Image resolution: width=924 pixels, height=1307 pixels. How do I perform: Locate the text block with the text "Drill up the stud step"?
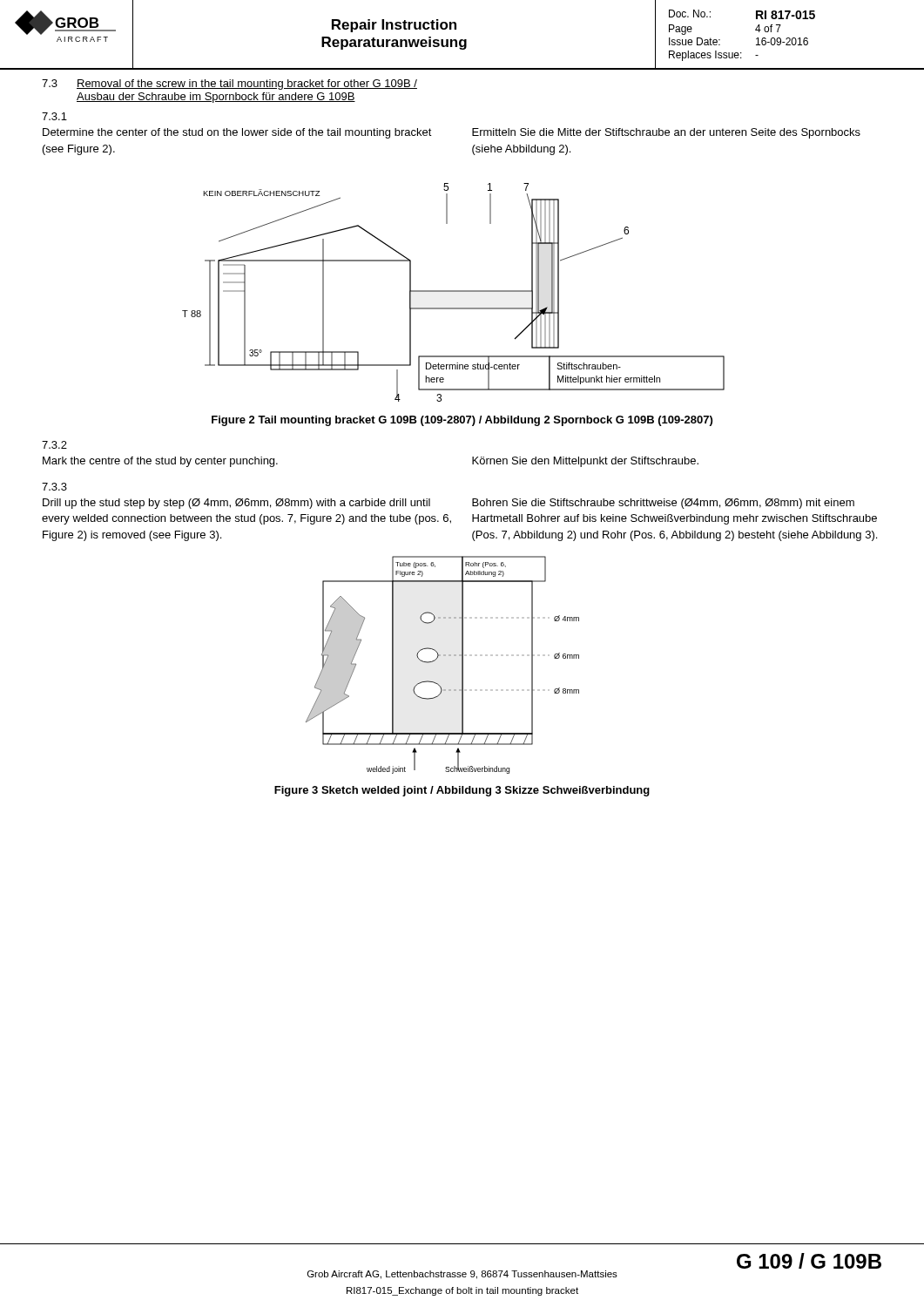[247, 518]
